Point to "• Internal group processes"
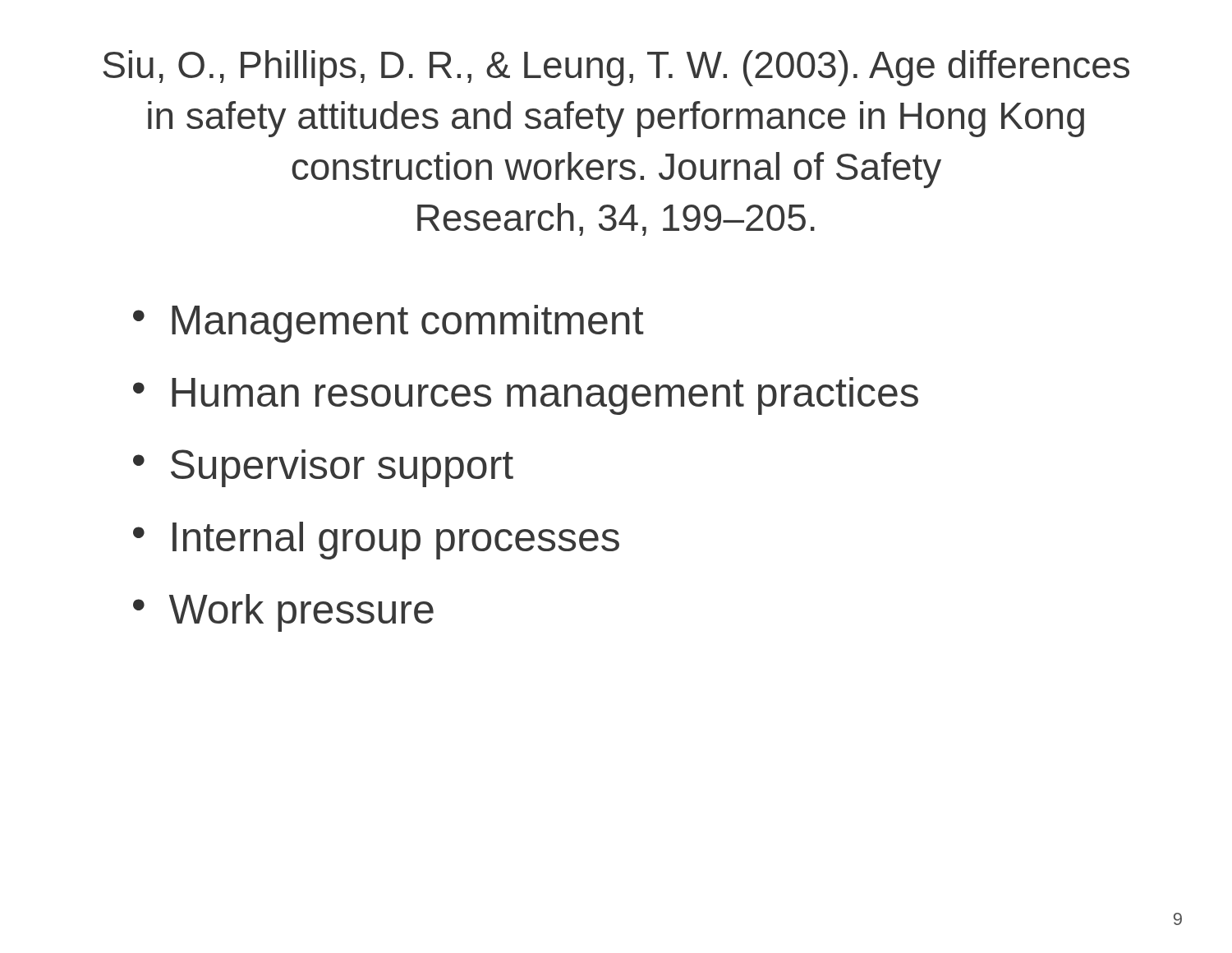This screenshot has width=1232, height=953. [376, 537]
